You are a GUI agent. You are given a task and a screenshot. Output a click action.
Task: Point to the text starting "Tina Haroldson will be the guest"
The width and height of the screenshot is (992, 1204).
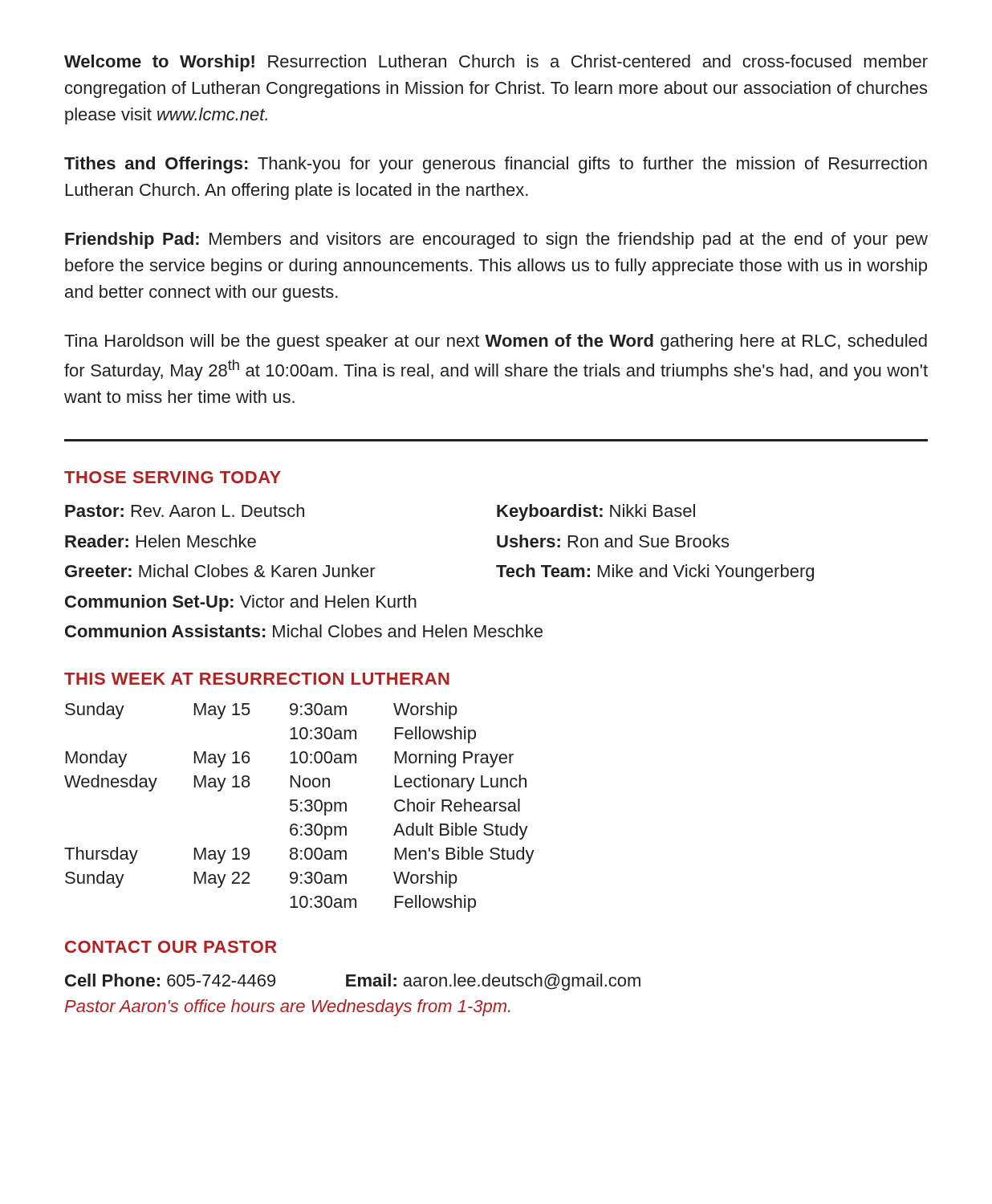(496, 369)
